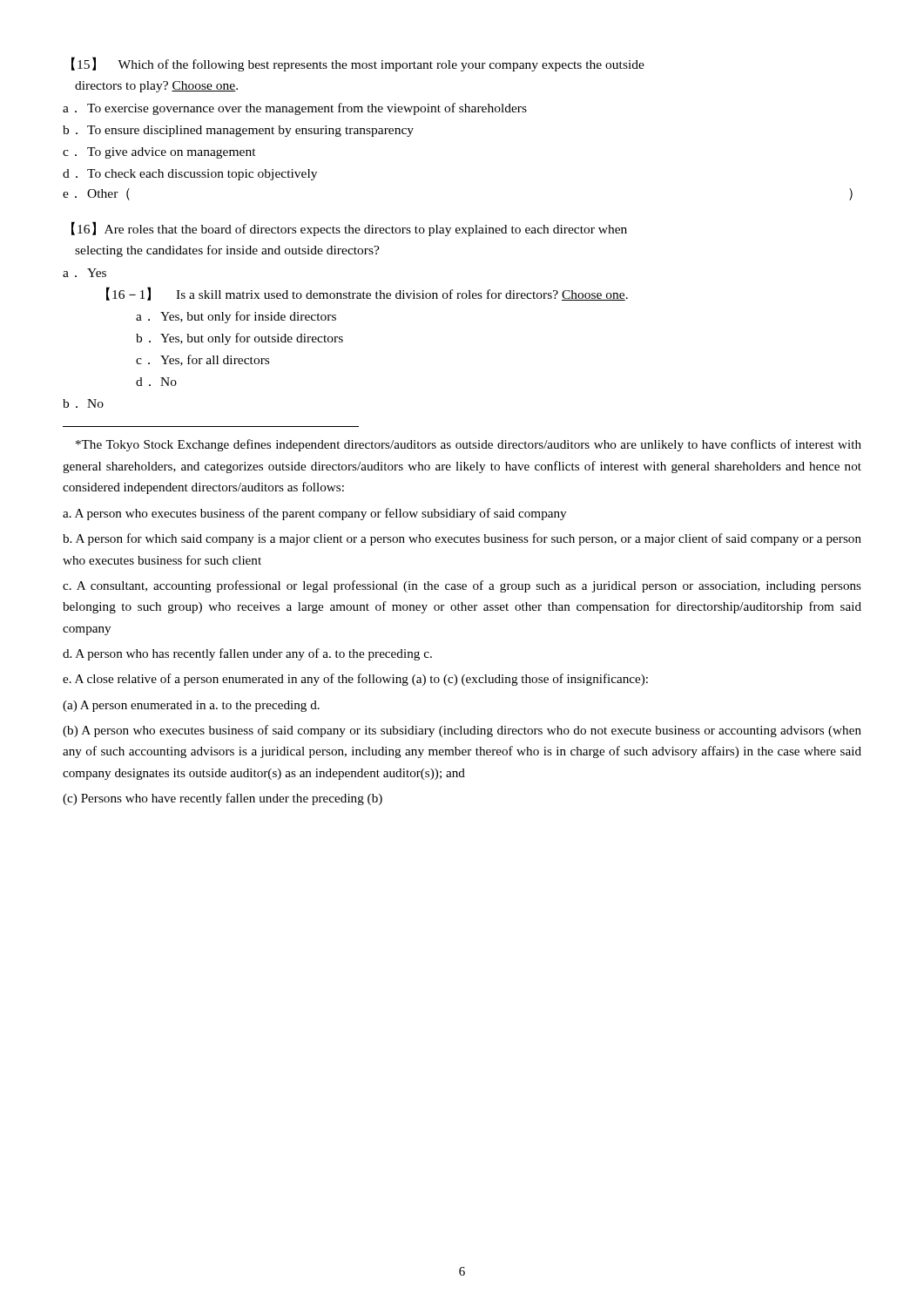The height and width of the screenshot is (1307, 924).
Task: Navigate to the passage starting "e． Other（ ）"
Action: pos(96,194)
